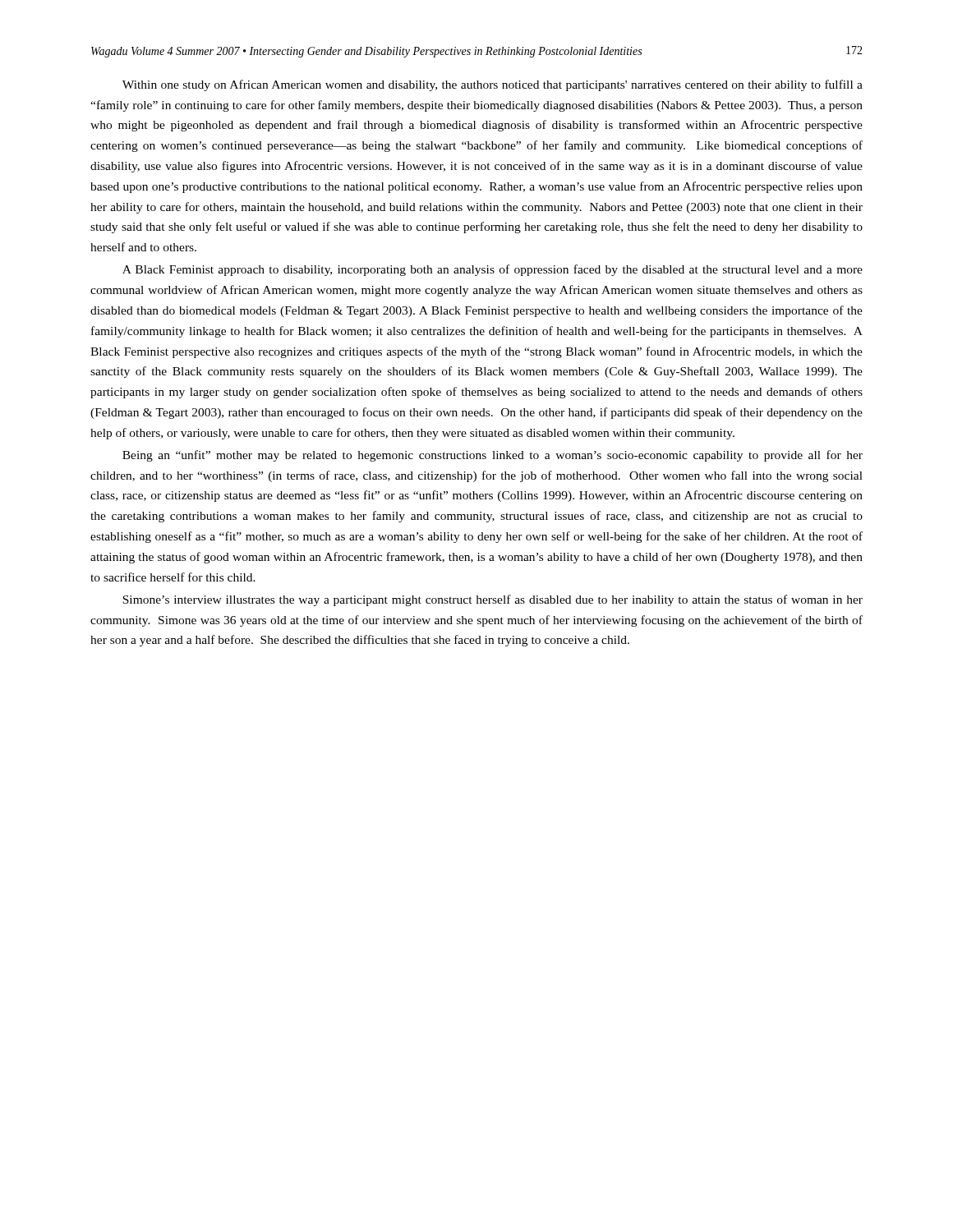The height and width of the screenshot is (1232, 953).
Task: Locate the text block starting "Within one study on"
Action: (476, 363)
